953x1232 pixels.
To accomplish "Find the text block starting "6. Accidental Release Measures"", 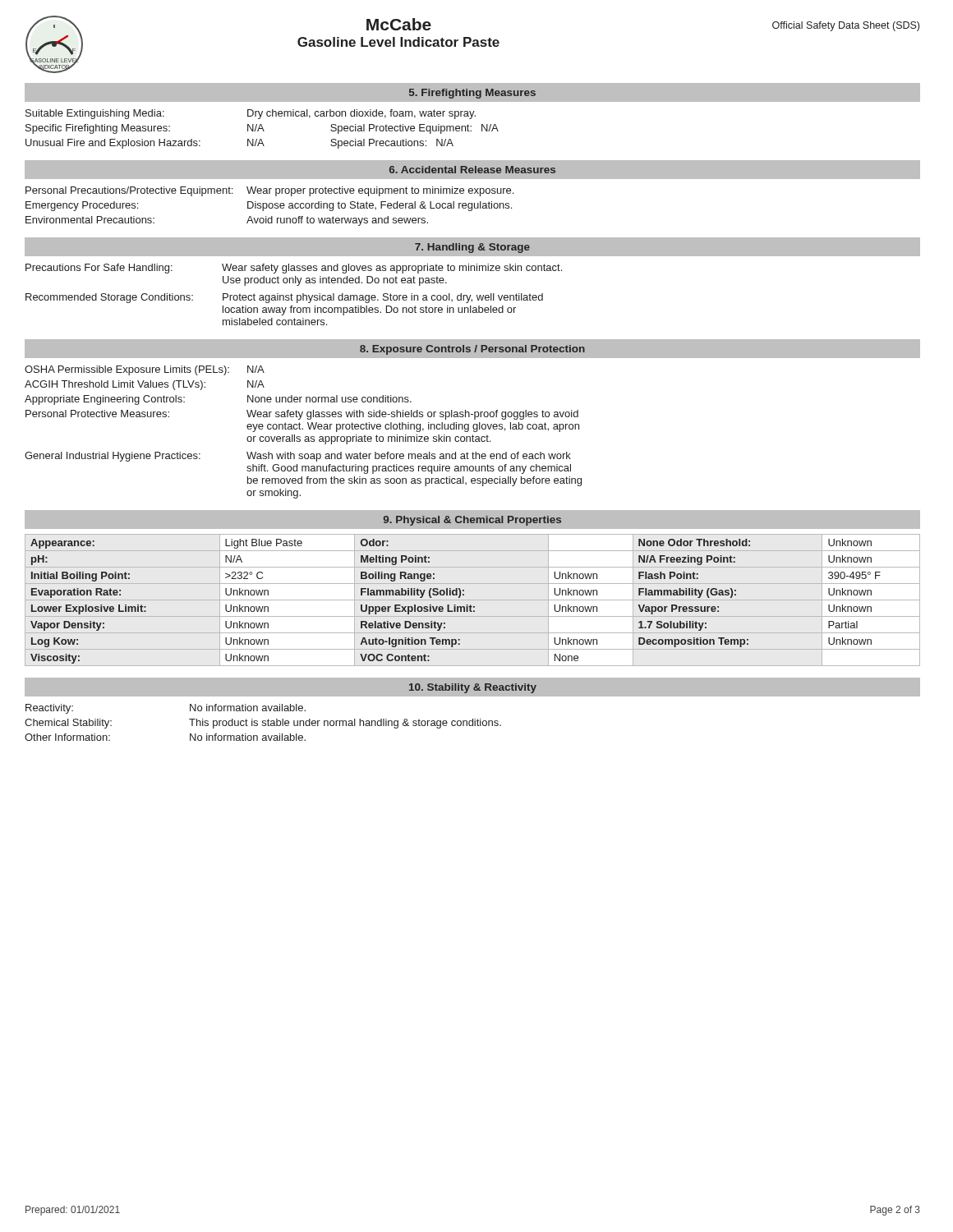I will [472, 170].
